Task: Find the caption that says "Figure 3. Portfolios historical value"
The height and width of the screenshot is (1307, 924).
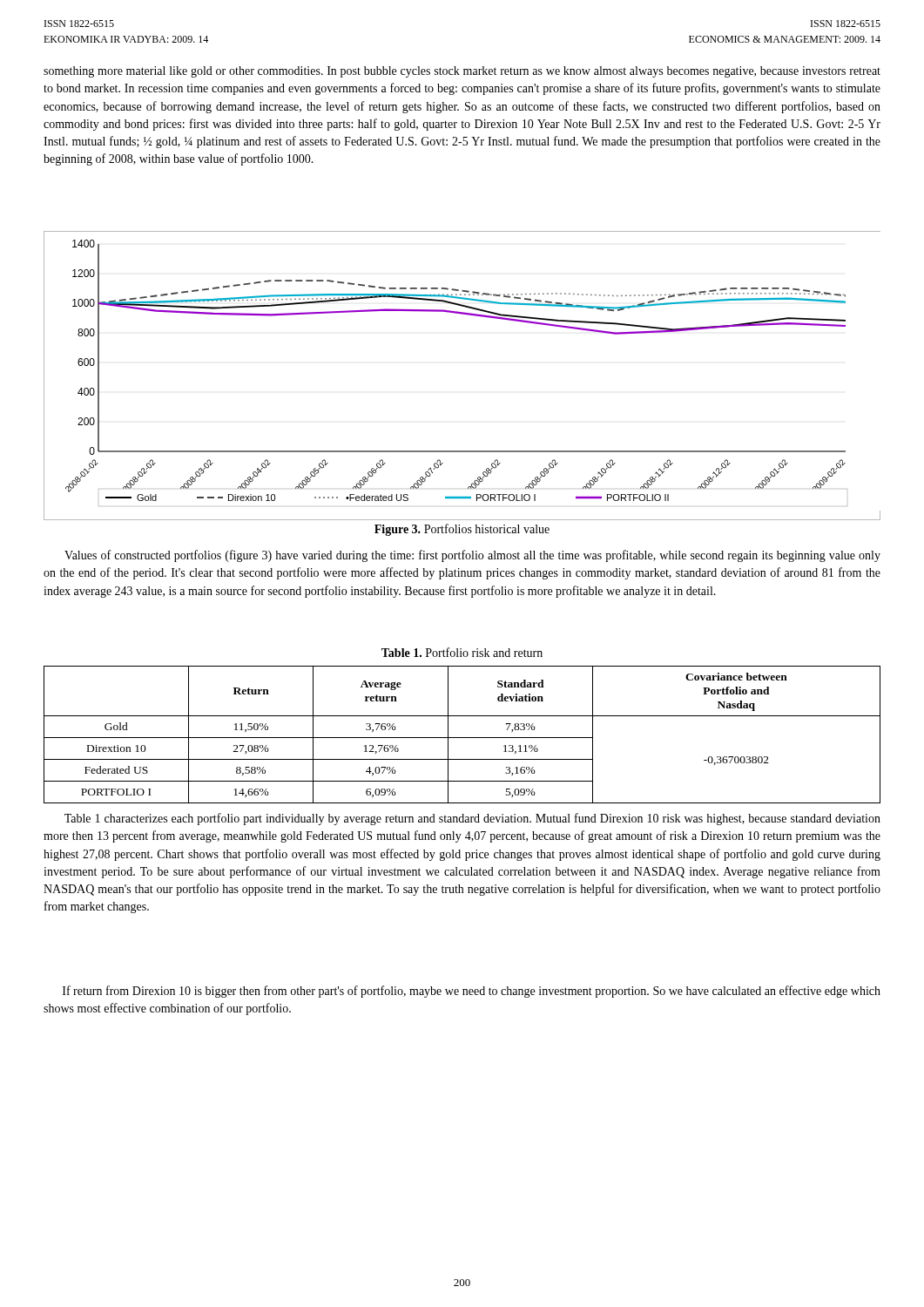Action: coord(462,529)
